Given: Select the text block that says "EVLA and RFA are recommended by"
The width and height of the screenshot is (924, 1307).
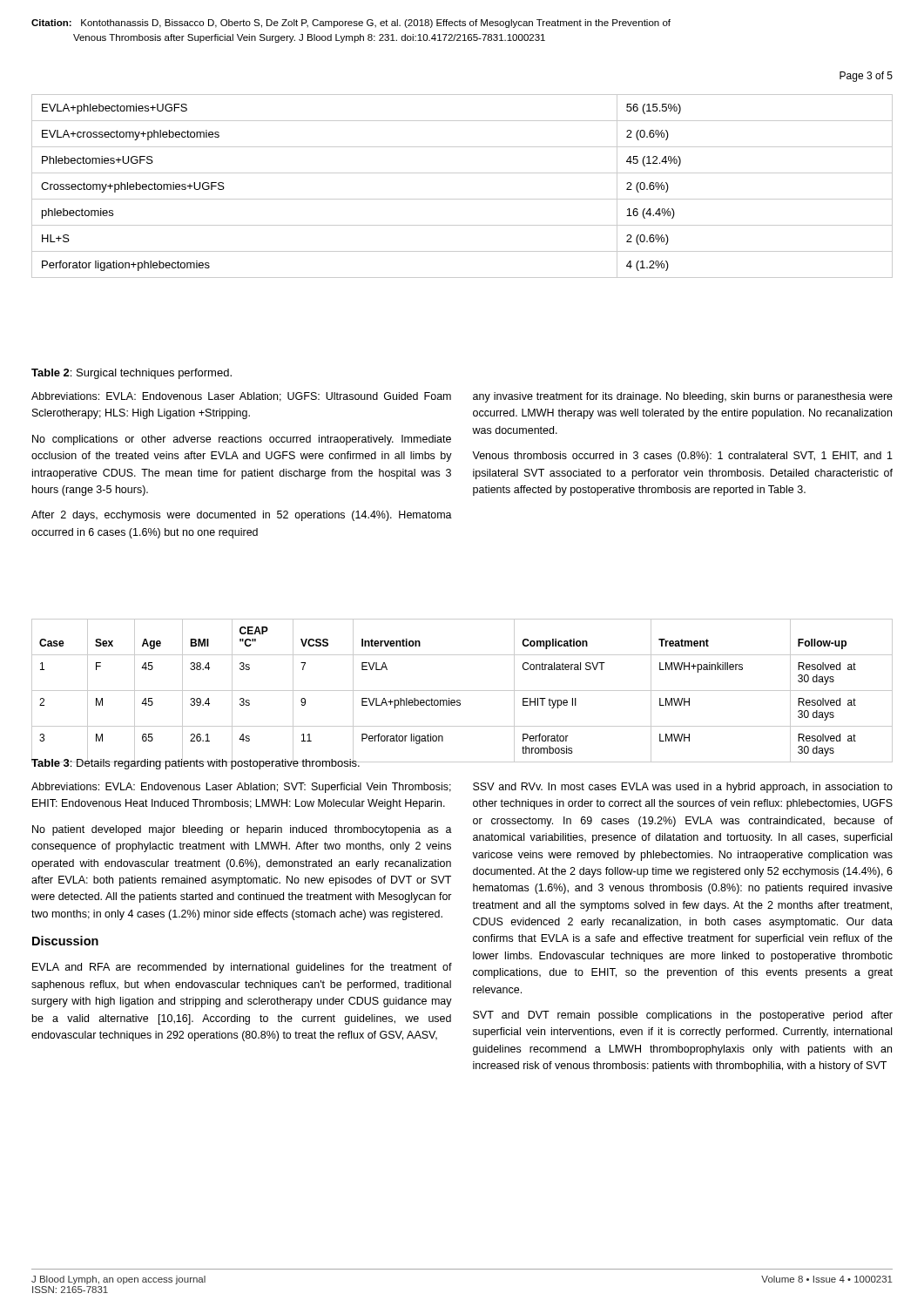Looking at the screenshot, I should [241, 1002].
